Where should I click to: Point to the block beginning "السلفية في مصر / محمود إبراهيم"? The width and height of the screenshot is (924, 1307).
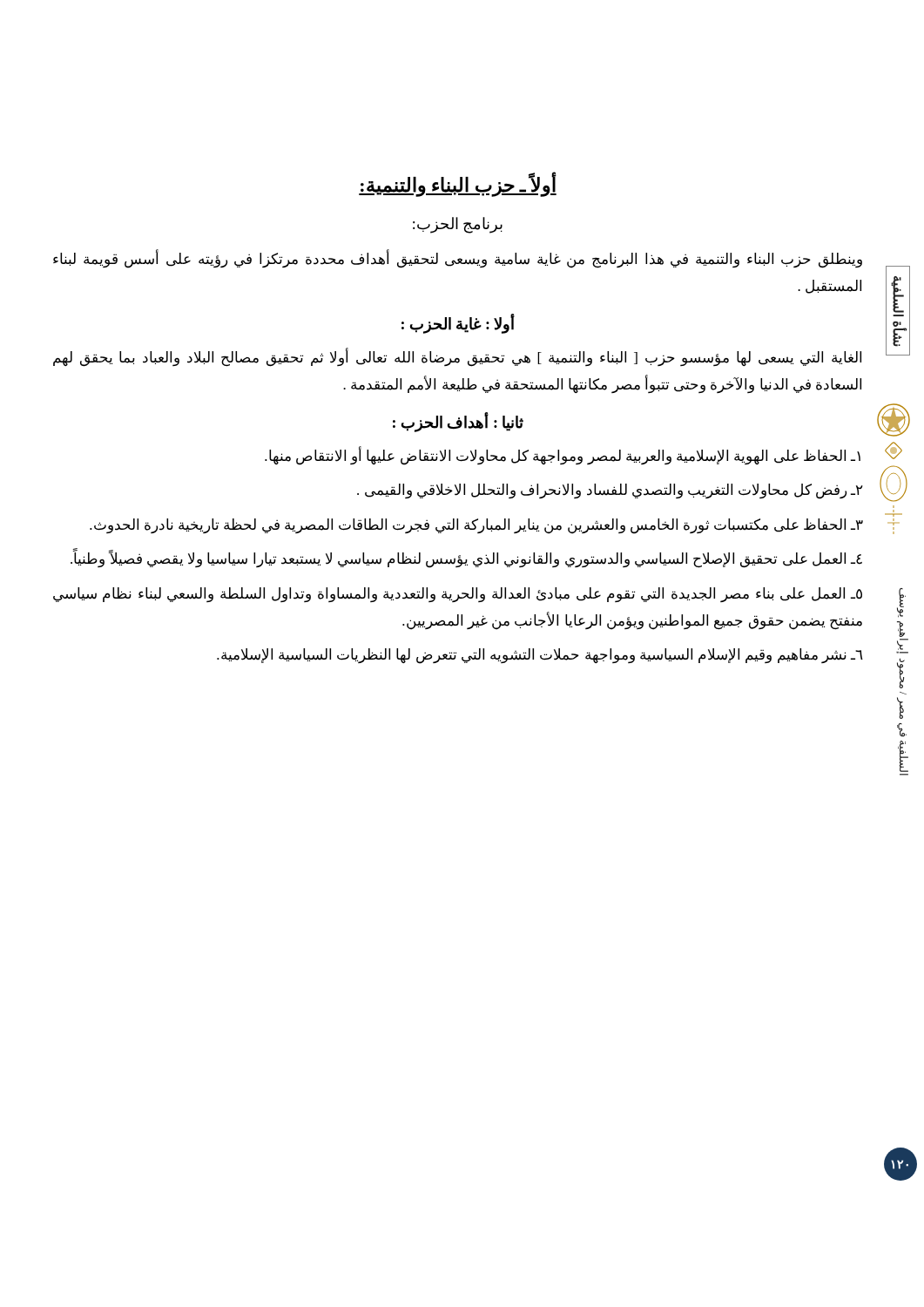(x=904, y=682)
